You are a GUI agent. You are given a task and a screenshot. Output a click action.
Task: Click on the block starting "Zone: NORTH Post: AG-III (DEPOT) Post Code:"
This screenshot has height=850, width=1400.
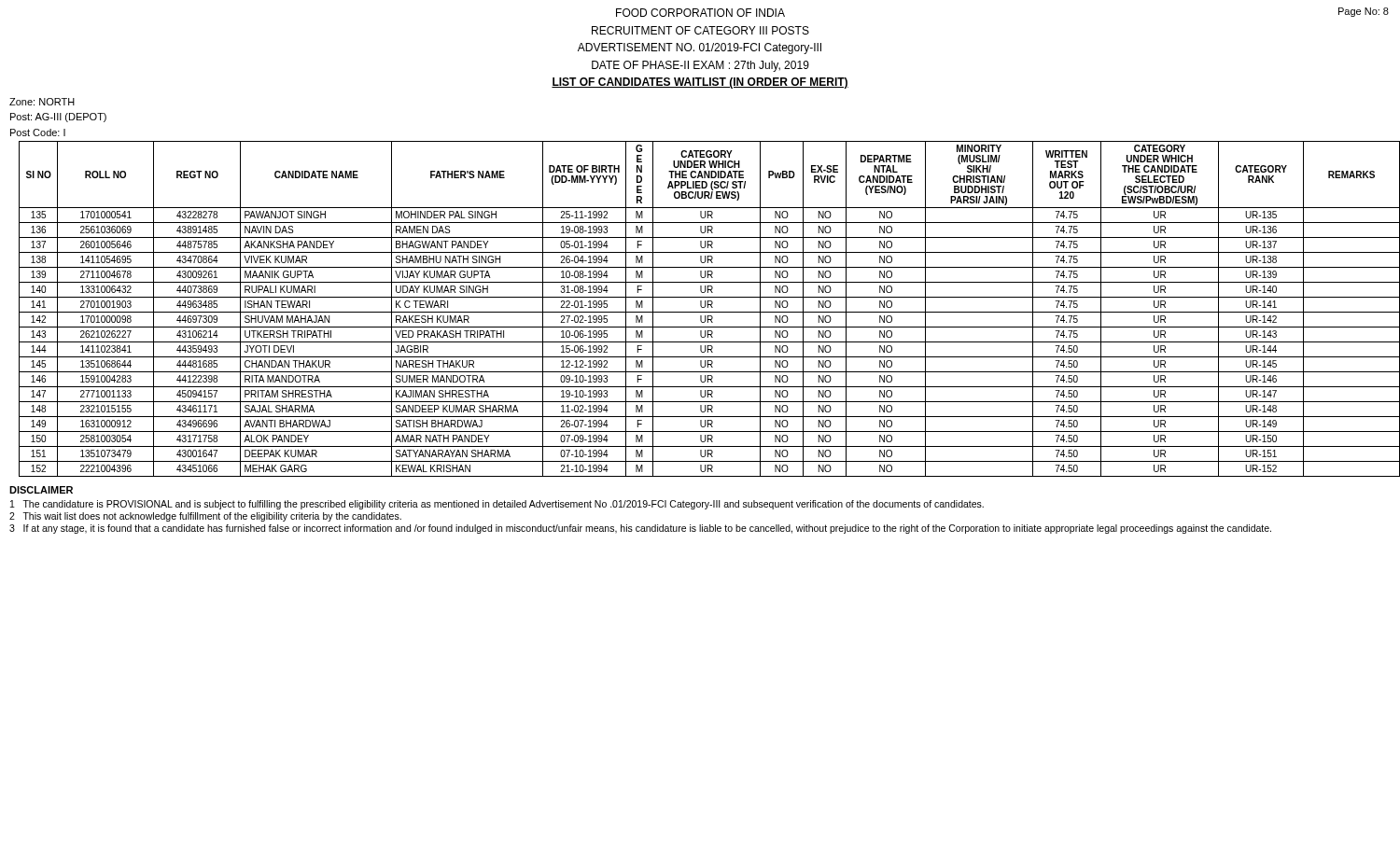tap(58, 117)
